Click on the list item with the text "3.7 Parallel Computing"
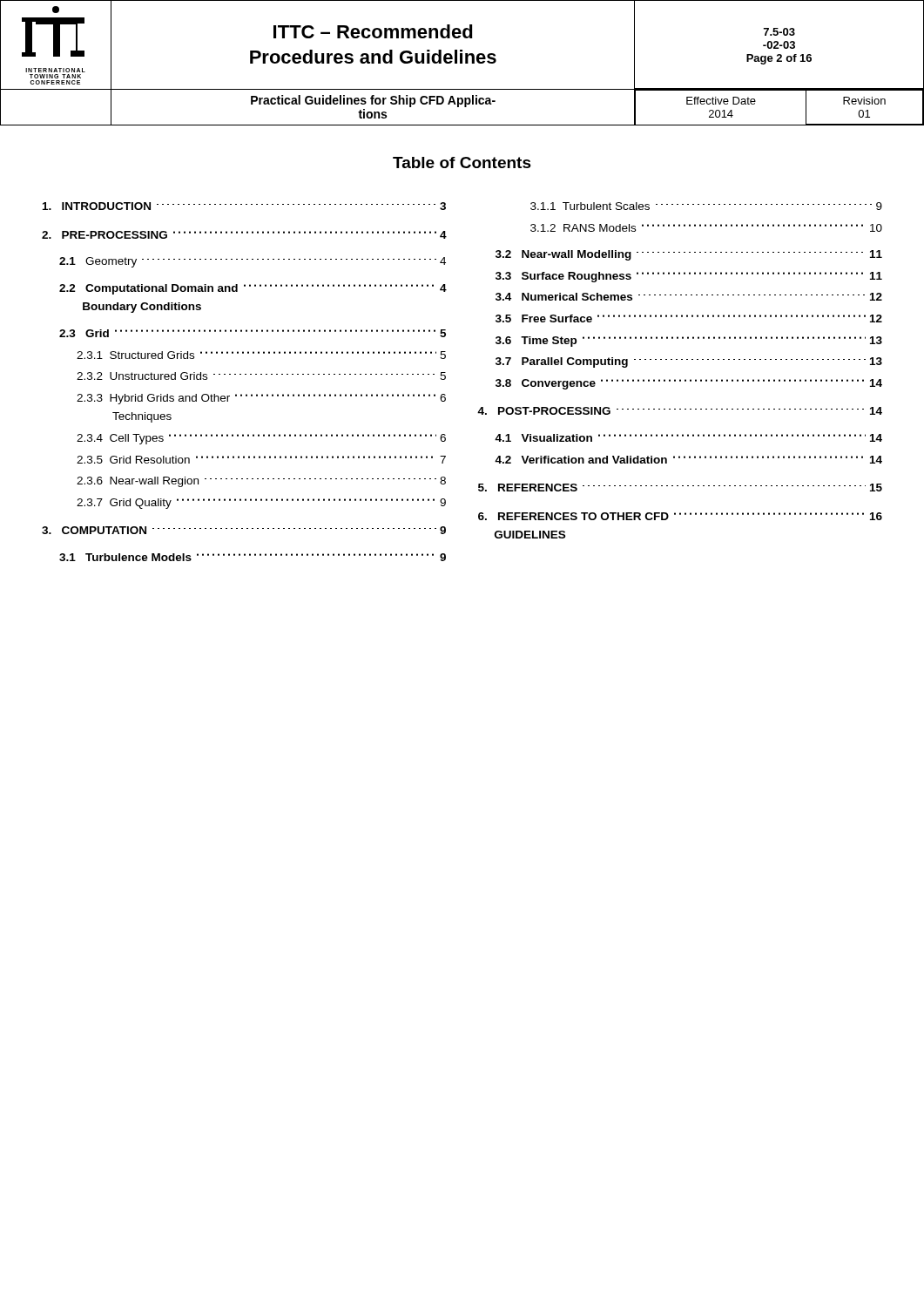The width and height of the screenshot is (924, 1307). pyautogui.click(x=689, y=362)
